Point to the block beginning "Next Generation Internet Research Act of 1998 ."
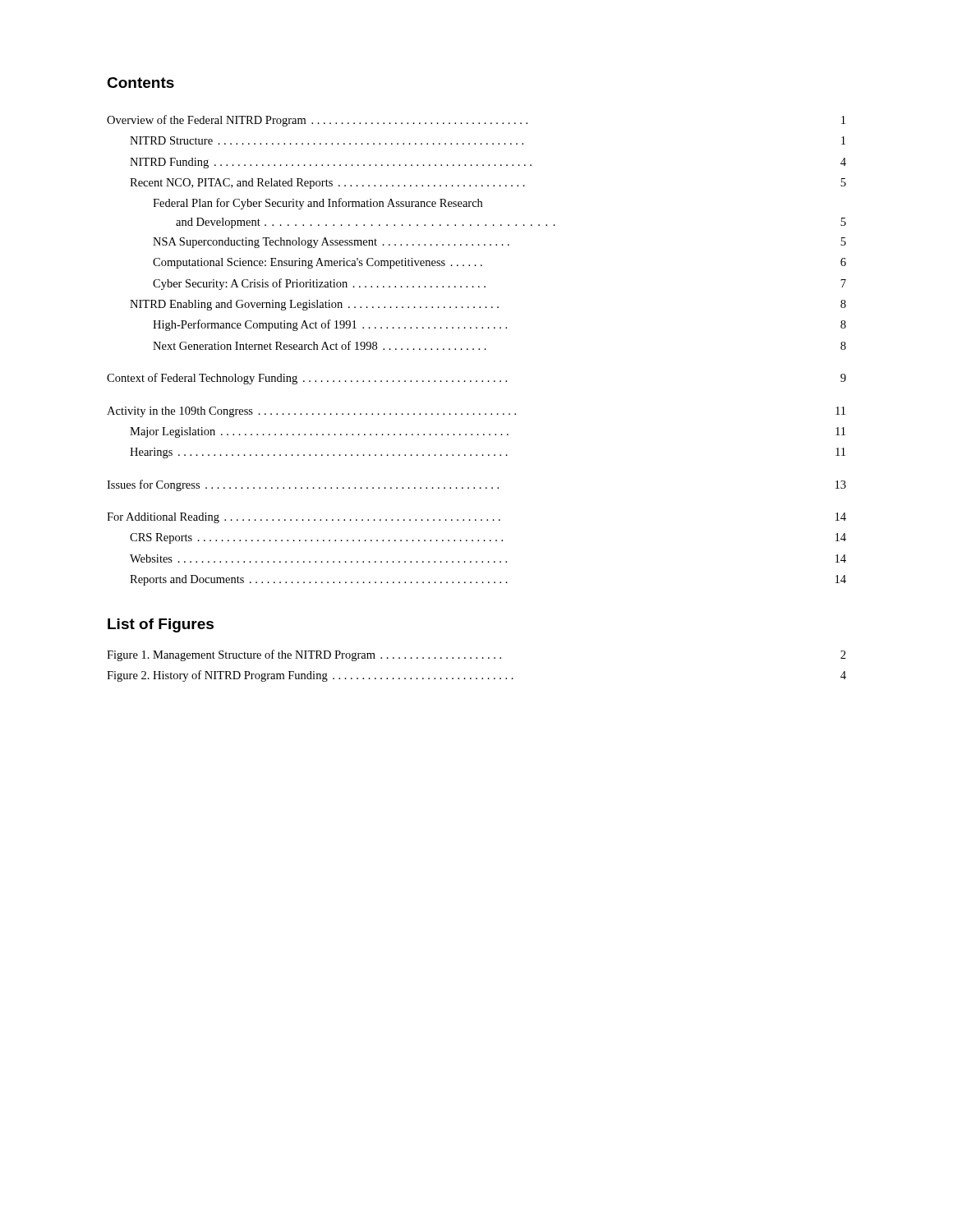Screen dimensions: 1232x953 pyautogui.click(x=267, y=345)
